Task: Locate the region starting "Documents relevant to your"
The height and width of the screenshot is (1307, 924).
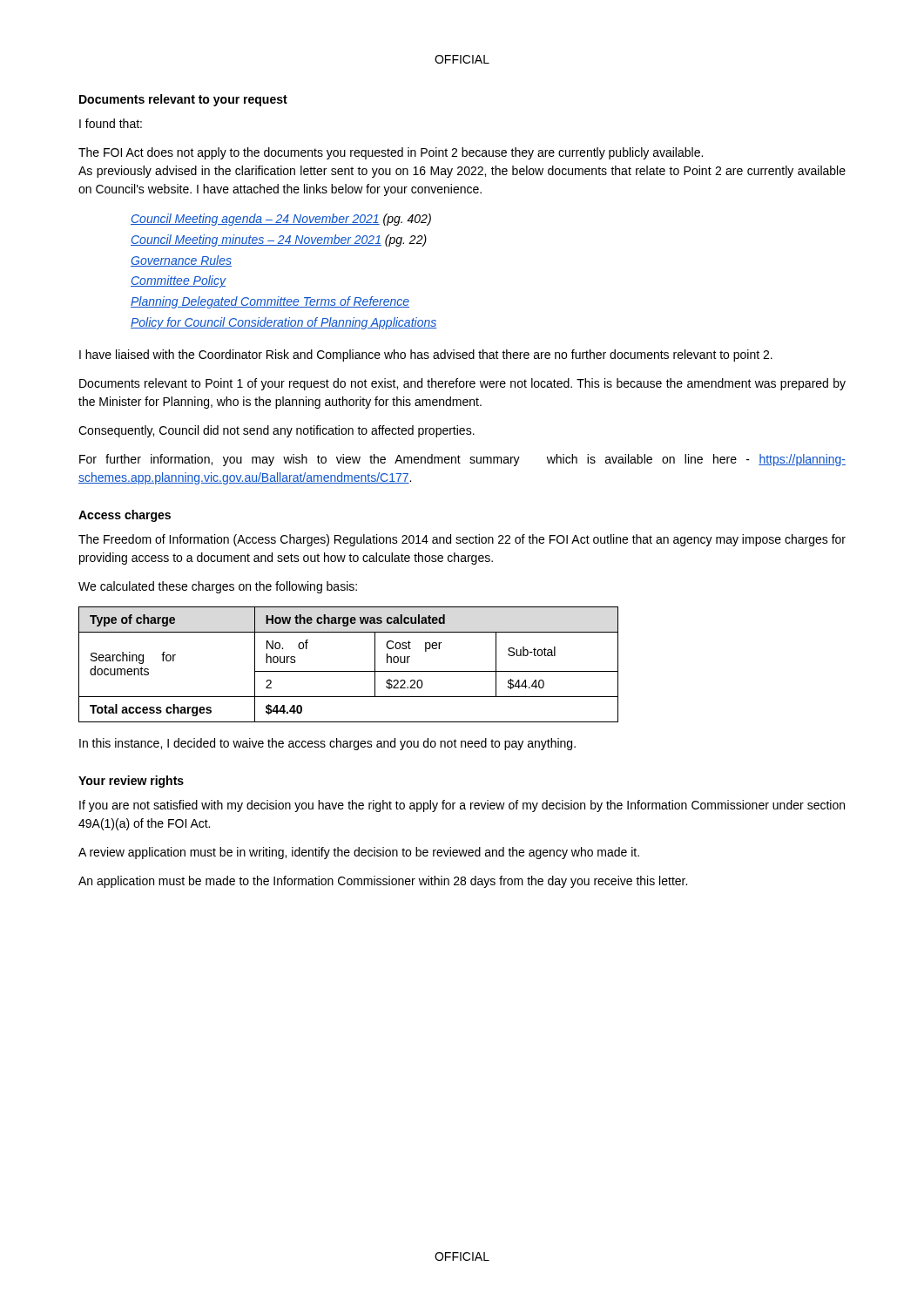Action: (183, 99)
